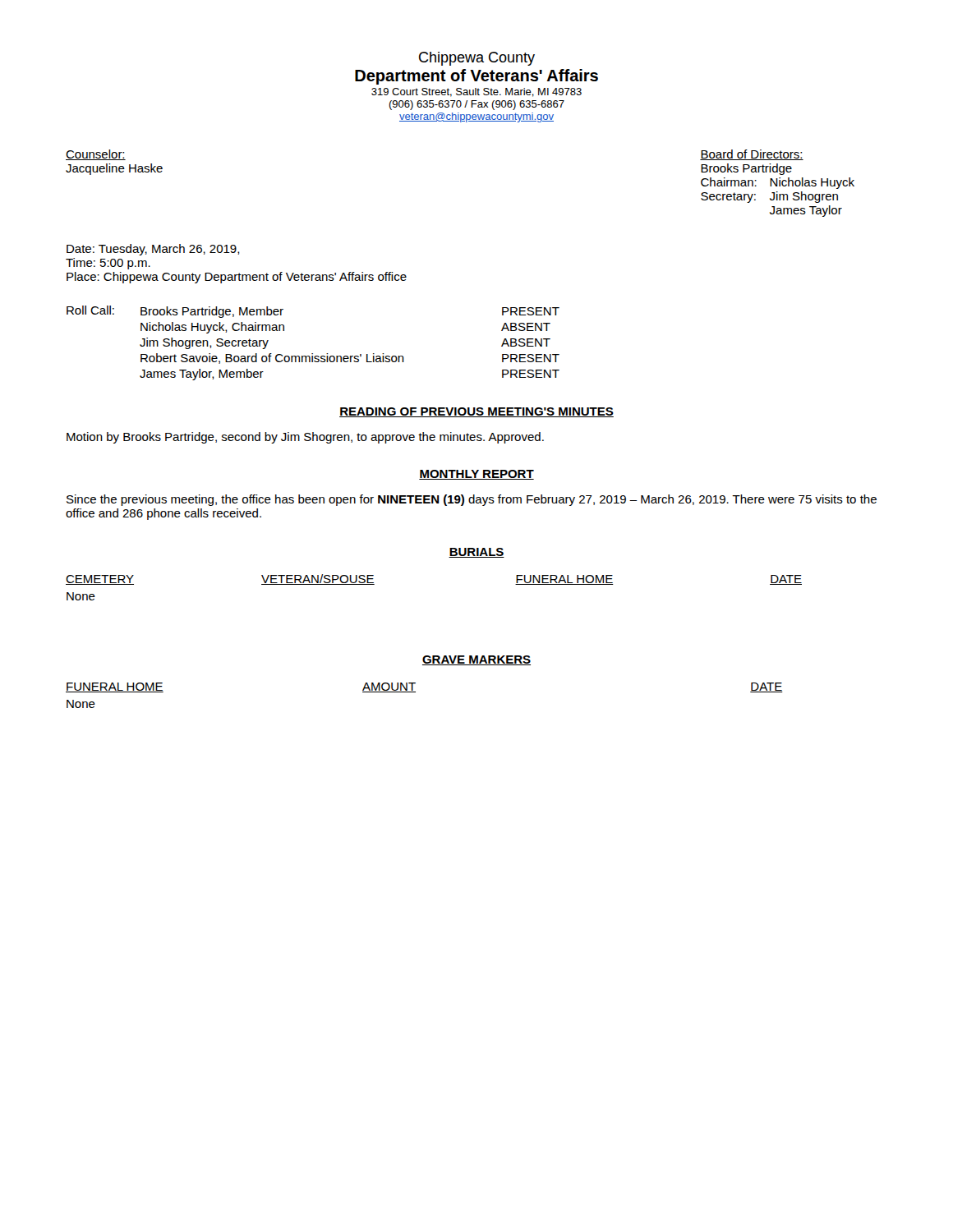Find the text block that reads "Roll Call: Brooks Partridge, Member PRESENT"
This screenshot has width=953, height=1232.
(93, 313)
